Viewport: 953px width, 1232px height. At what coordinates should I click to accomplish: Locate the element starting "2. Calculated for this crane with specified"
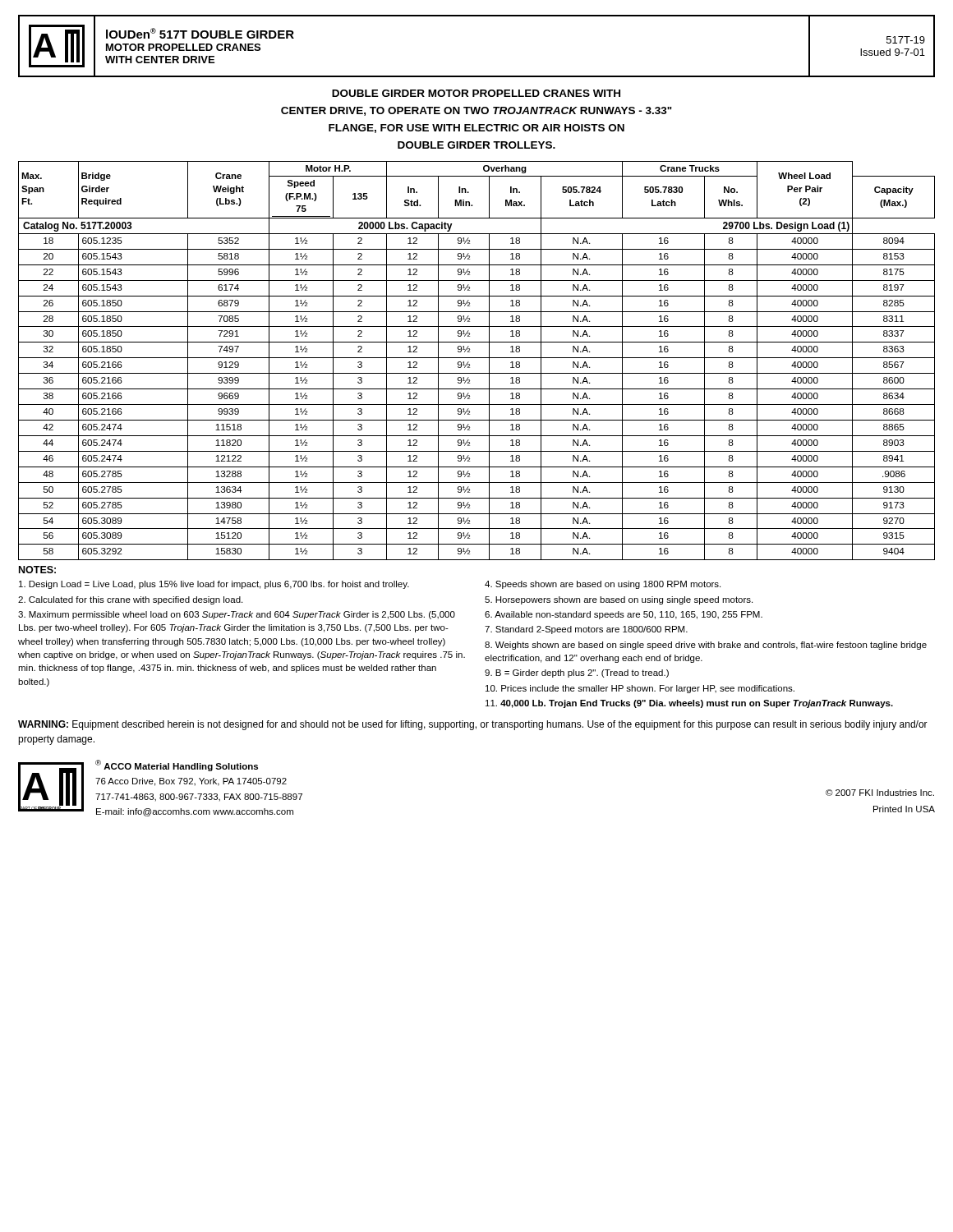tap(131, 599)
